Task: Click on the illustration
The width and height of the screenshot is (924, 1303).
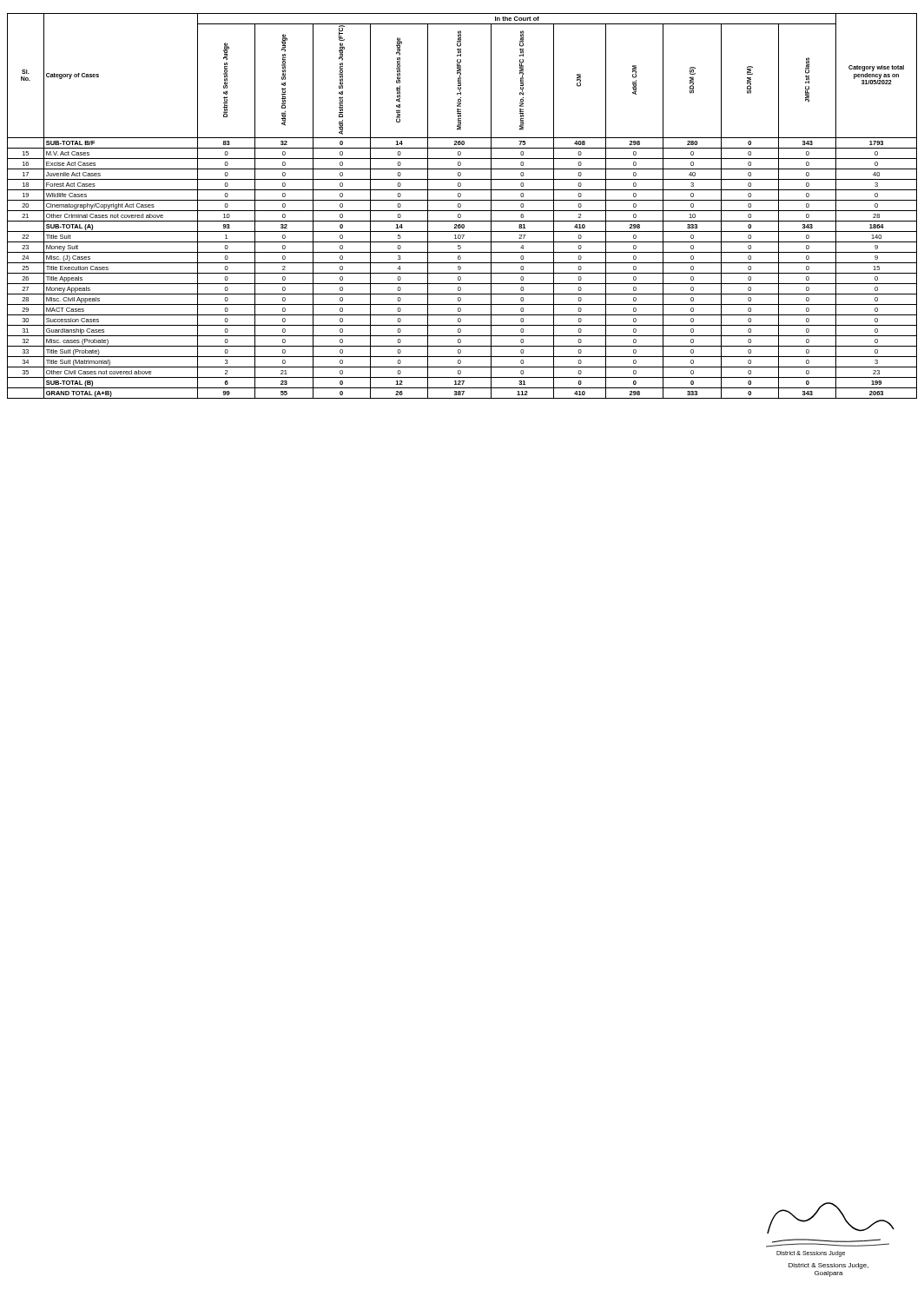Action: tap(828, 1233)
